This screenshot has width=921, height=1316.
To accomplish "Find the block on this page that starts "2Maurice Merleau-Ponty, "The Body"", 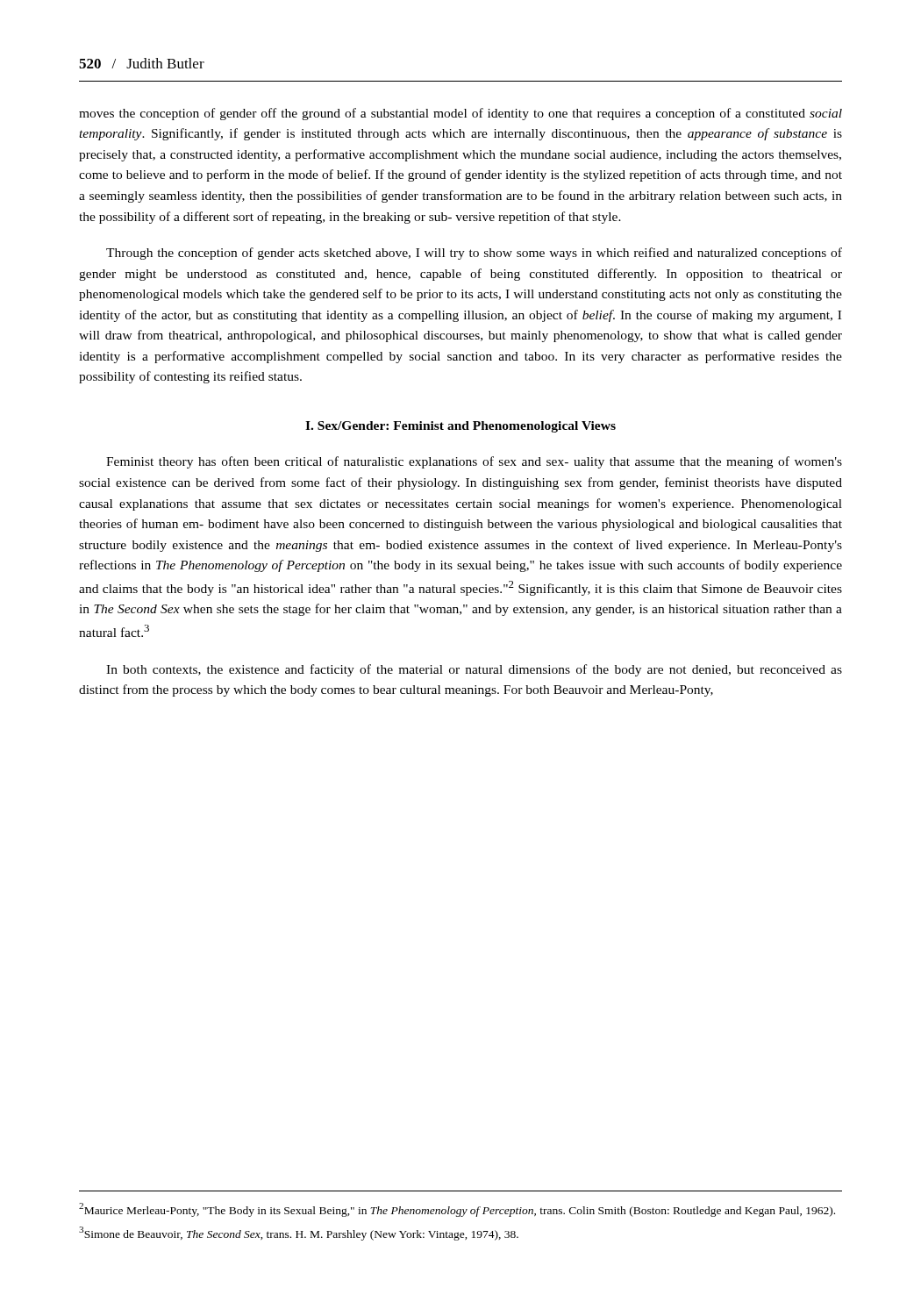I will 460,1220.
